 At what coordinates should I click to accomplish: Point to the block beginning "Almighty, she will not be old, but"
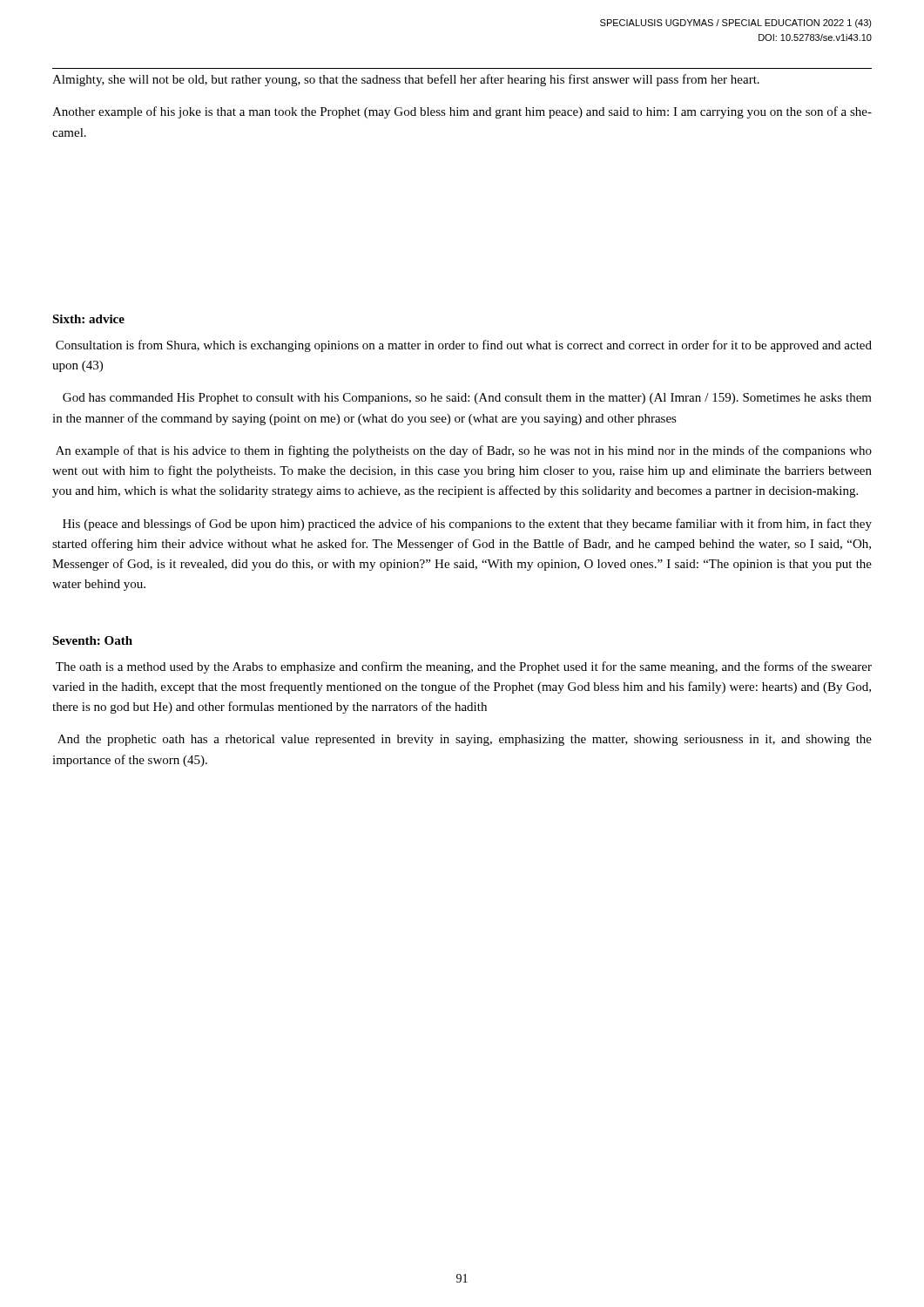point(406,79)
